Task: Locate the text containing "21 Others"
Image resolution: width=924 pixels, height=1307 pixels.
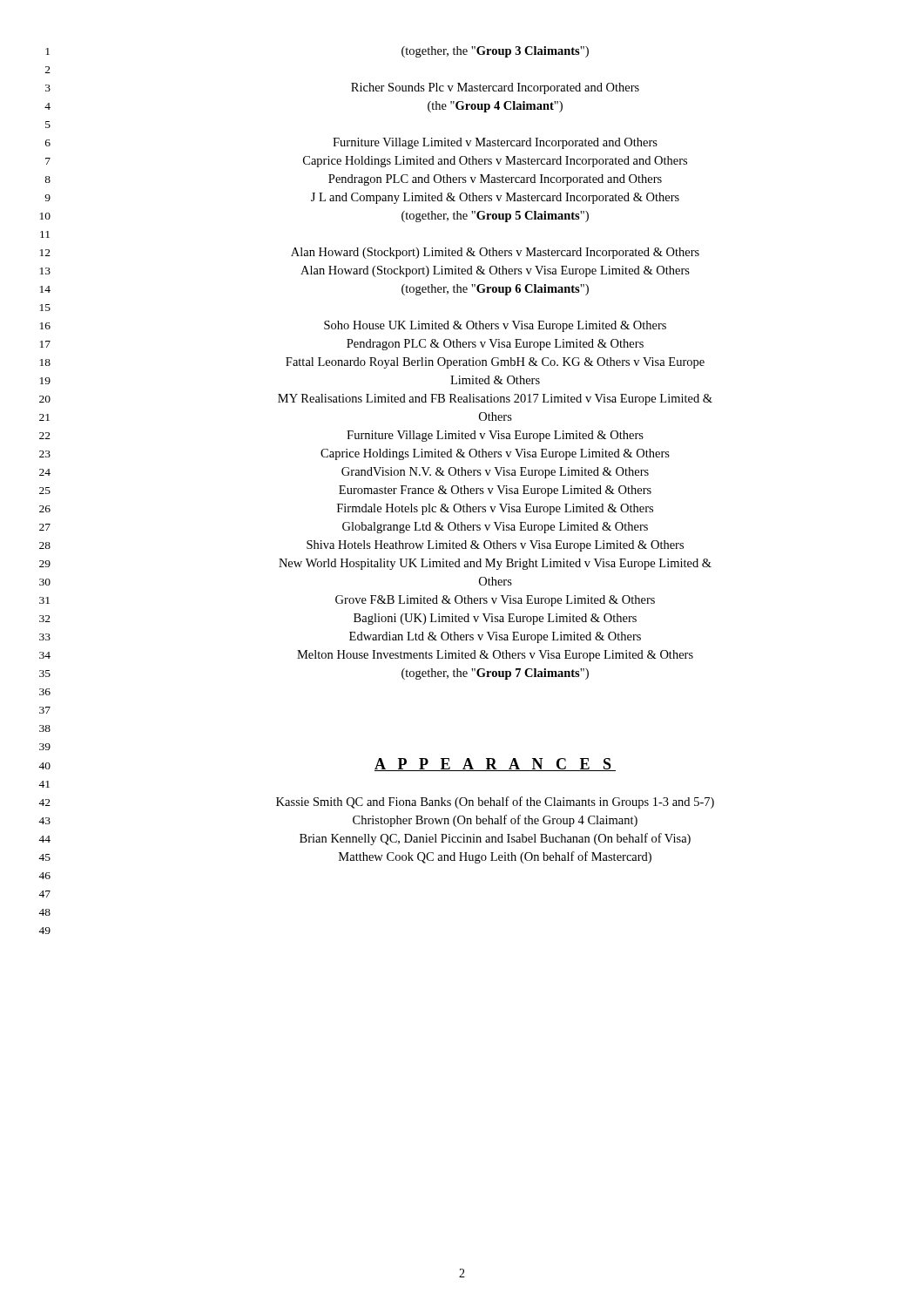Action: click(x=42, y=417)
